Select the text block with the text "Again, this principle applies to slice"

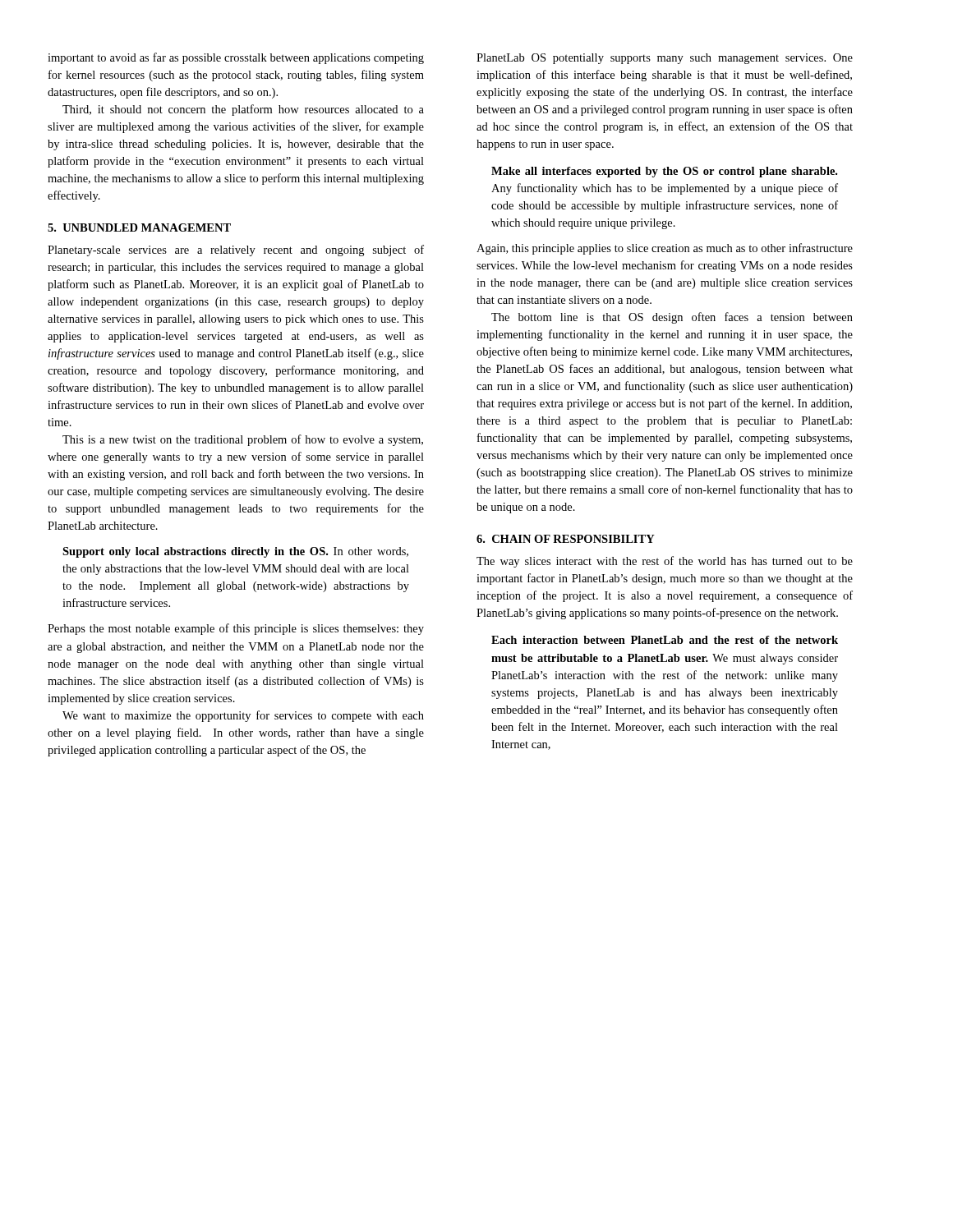click(665, 378)
